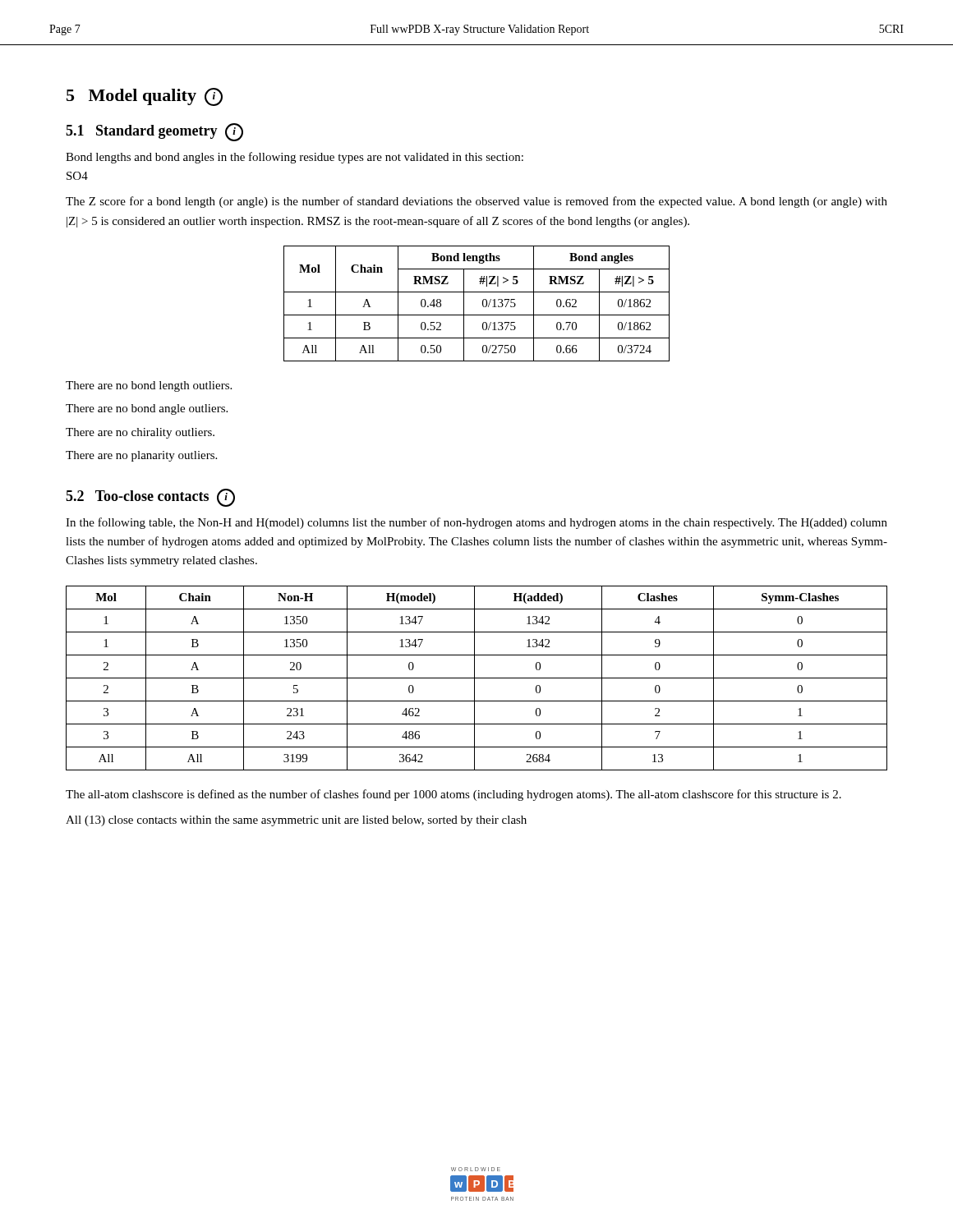Click on the table containing "H(added)"
The image size is (953, 1232).
(x=476, y=678)
